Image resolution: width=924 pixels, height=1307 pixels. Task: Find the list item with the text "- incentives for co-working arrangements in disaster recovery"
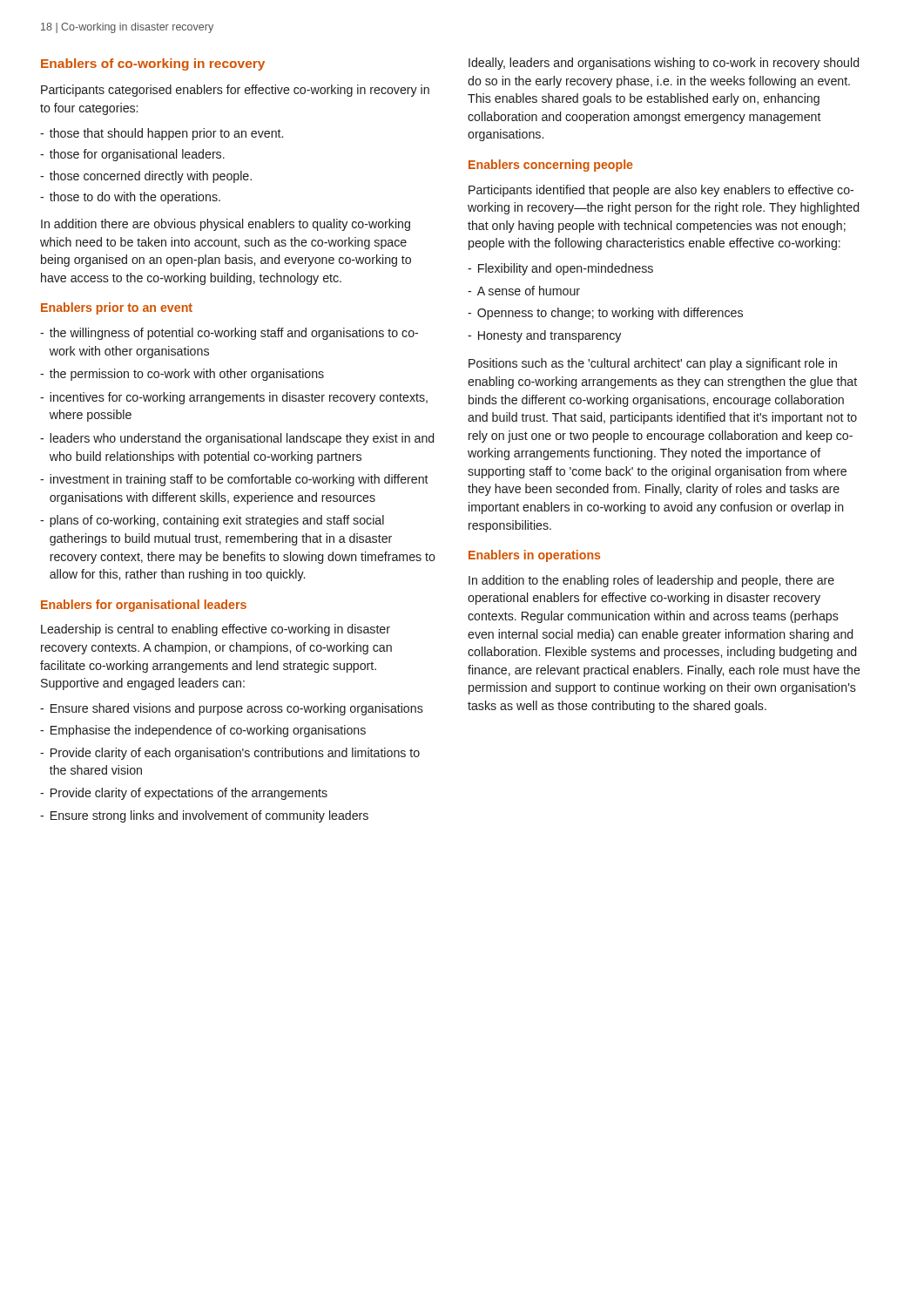pyautogui.click(x=238, y=406)
